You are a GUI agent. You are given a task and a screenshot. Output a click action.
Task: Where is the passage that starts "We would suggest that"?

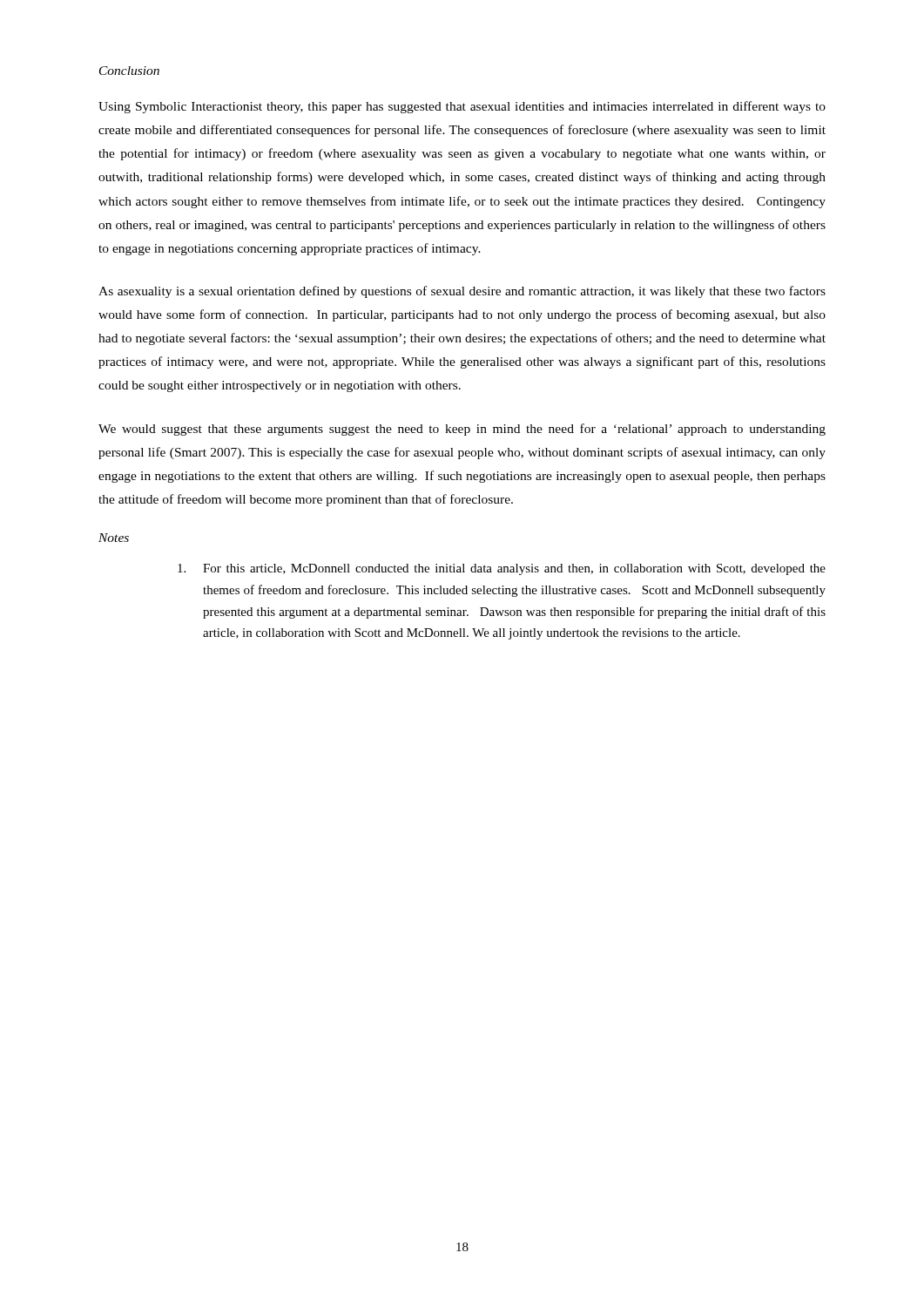point(462,463)
